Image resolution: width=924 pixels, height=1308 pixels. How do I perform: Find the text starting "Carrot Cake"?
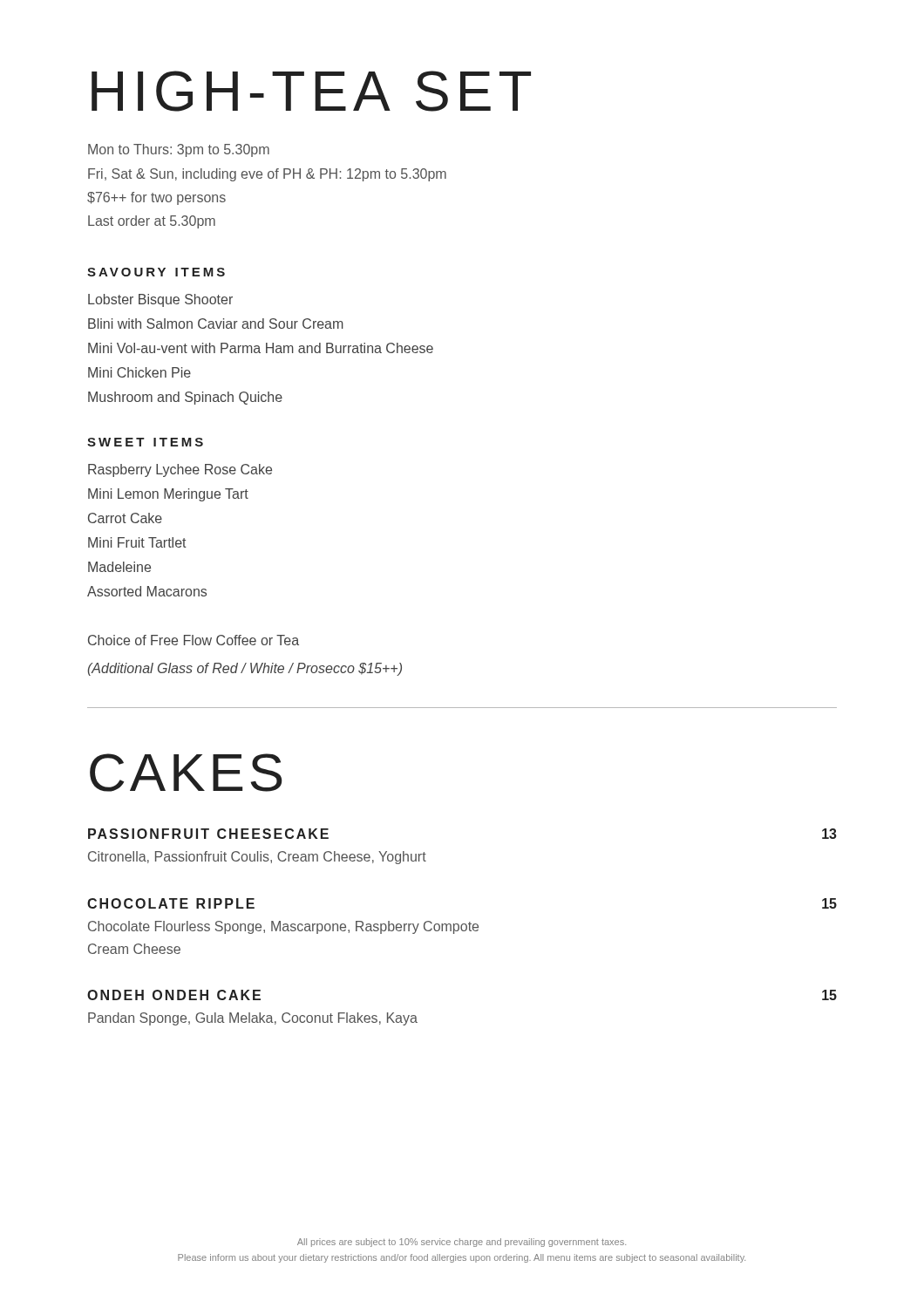point(125,519)
